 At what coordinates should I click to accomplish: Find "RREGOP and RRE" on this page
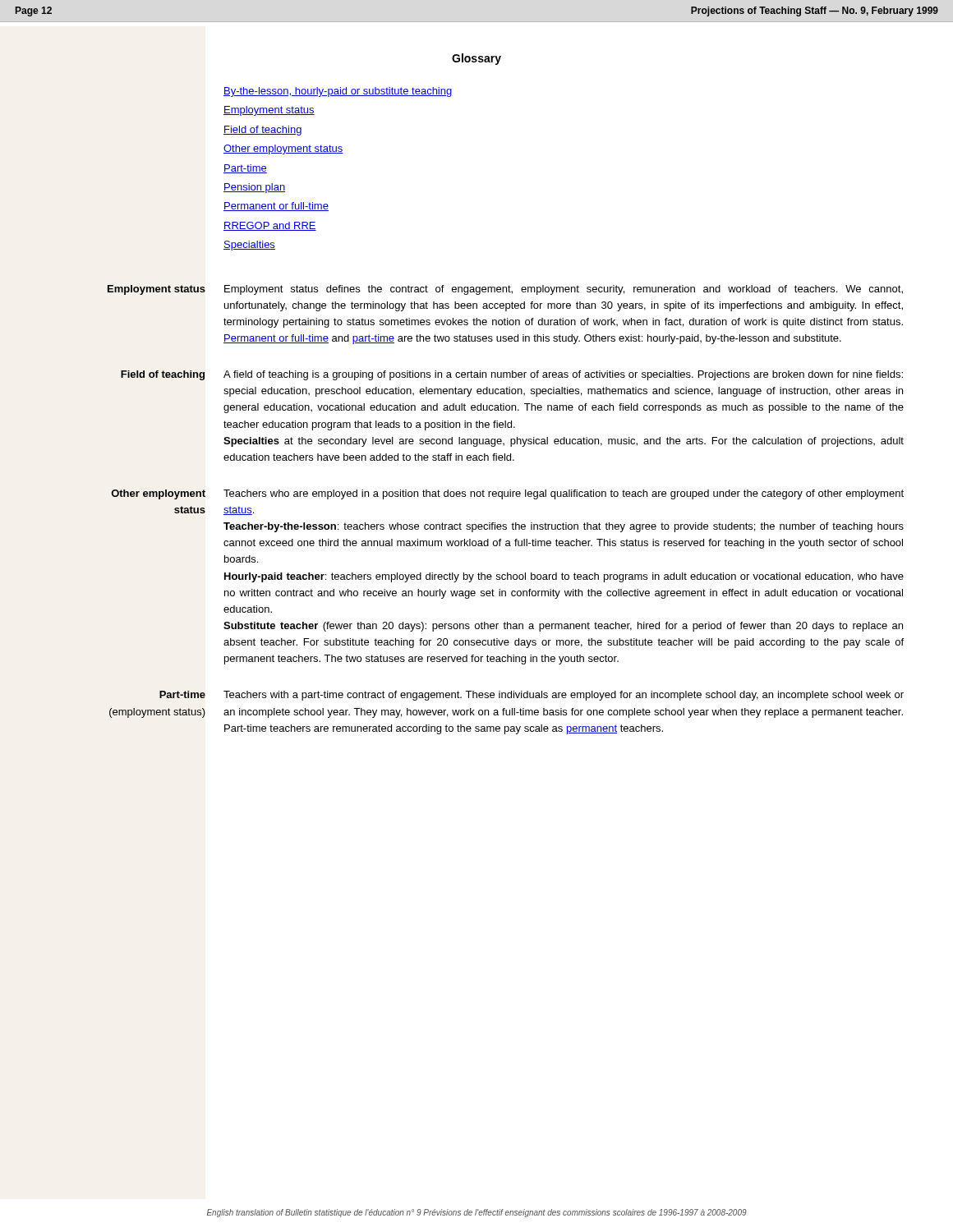(270, 225)
